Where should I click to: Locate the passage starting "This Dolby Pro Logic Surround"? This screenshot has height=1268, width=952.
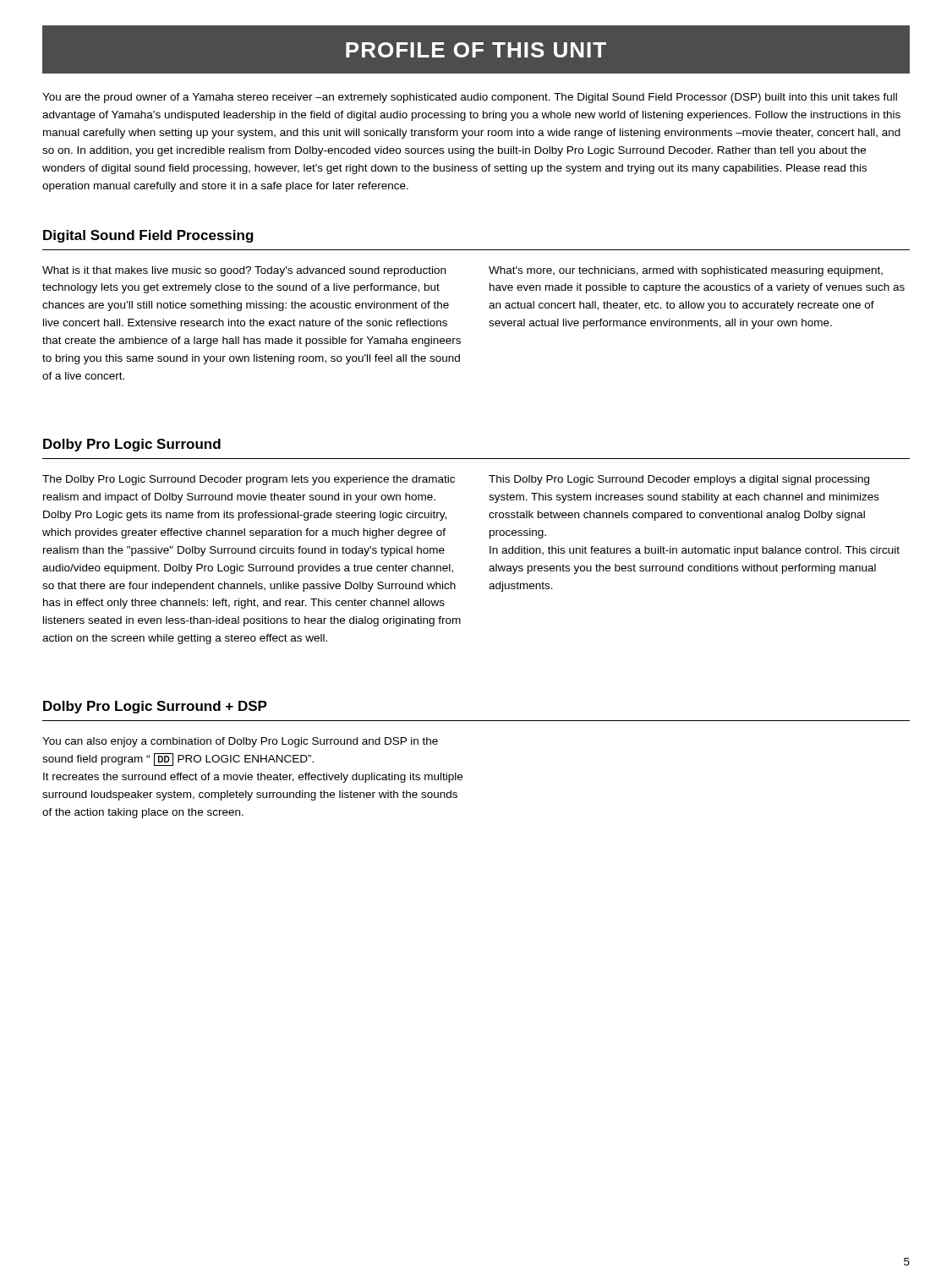pyautogui.click(x=679, y=480)
